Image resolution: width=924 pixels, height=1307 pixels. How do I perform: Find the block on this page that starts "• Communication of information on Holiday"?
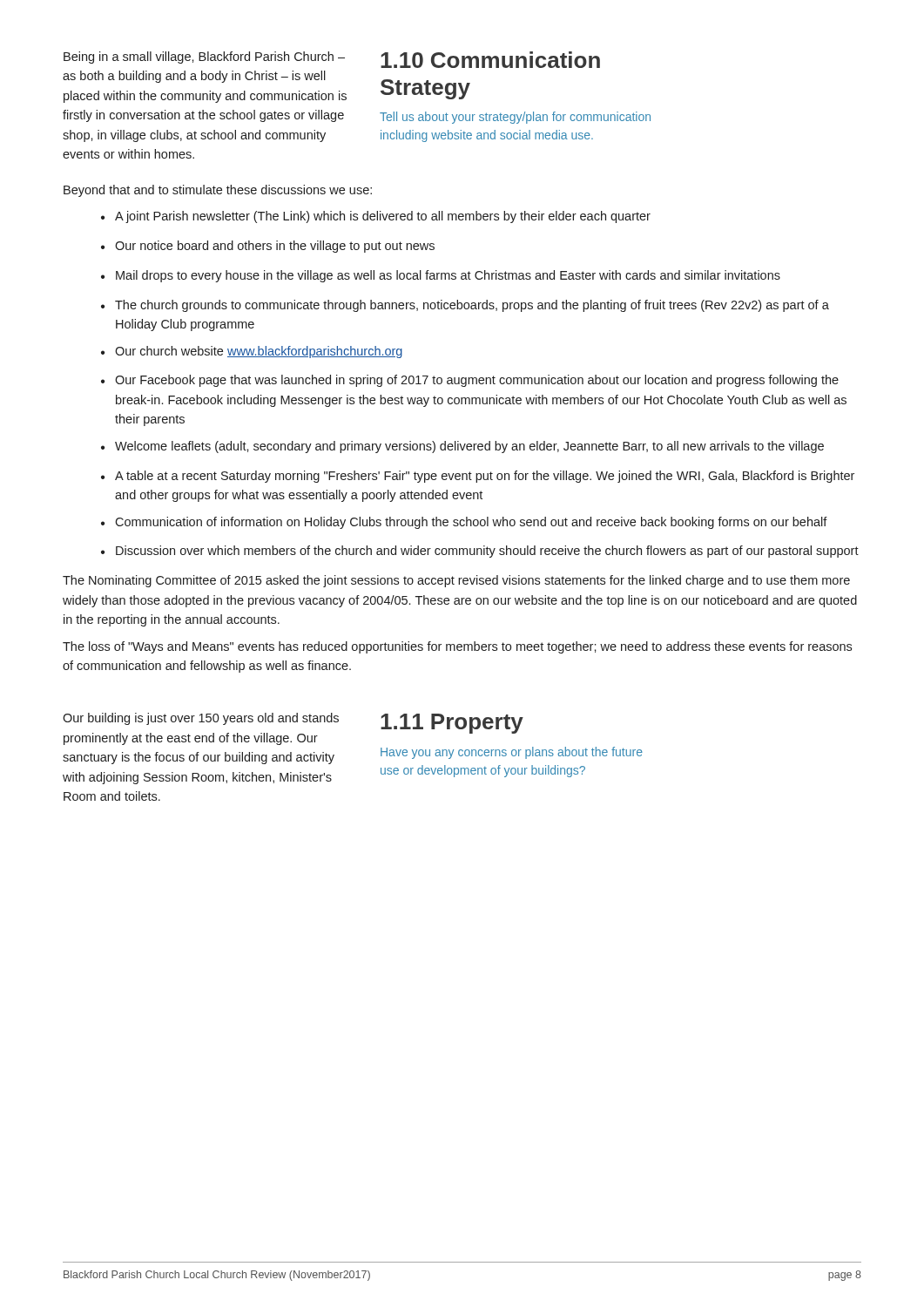(476, 523)
